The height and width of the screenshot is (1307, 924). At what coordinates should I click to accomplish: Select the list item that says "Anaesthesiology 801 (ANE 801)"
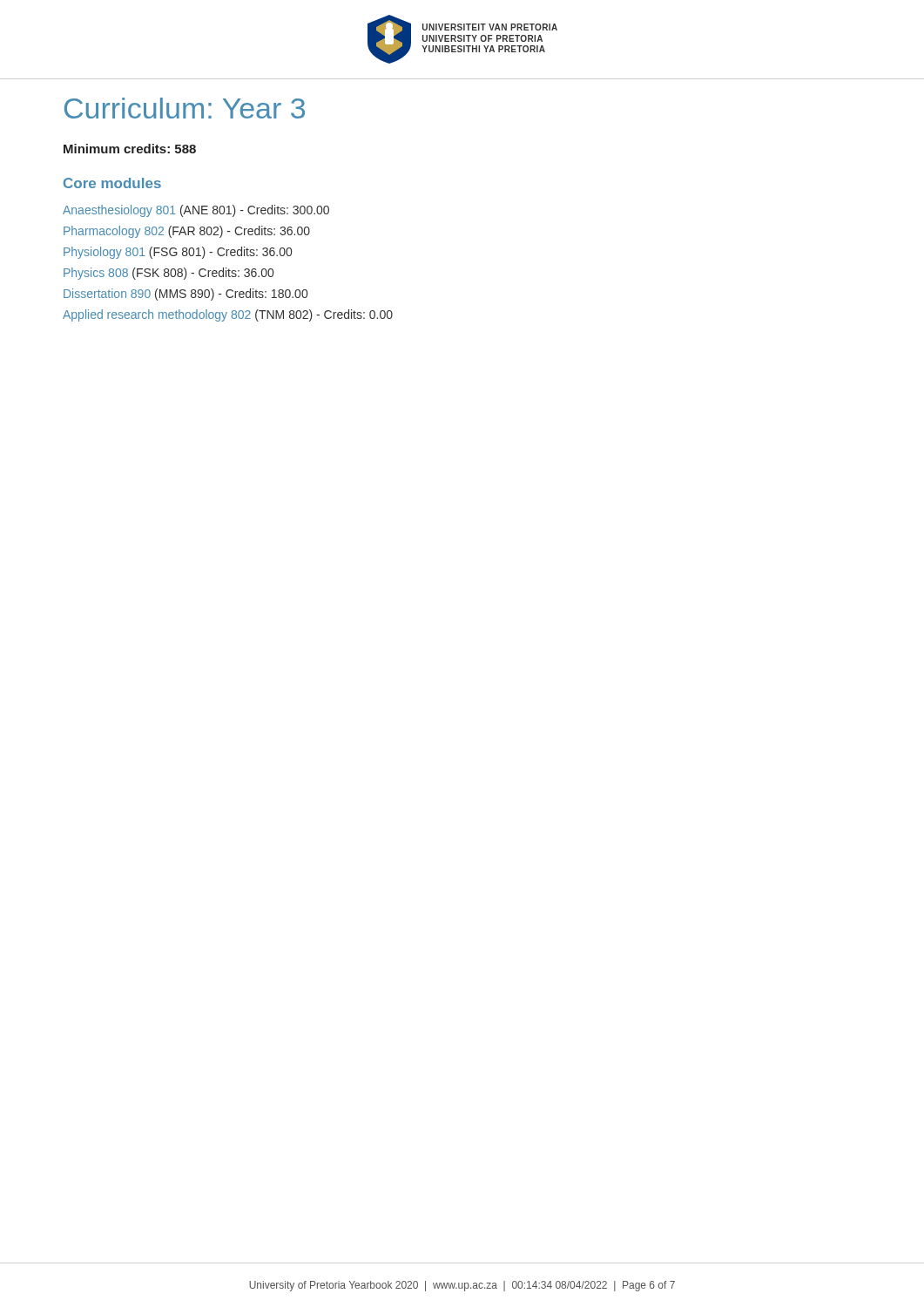(196, 210)
